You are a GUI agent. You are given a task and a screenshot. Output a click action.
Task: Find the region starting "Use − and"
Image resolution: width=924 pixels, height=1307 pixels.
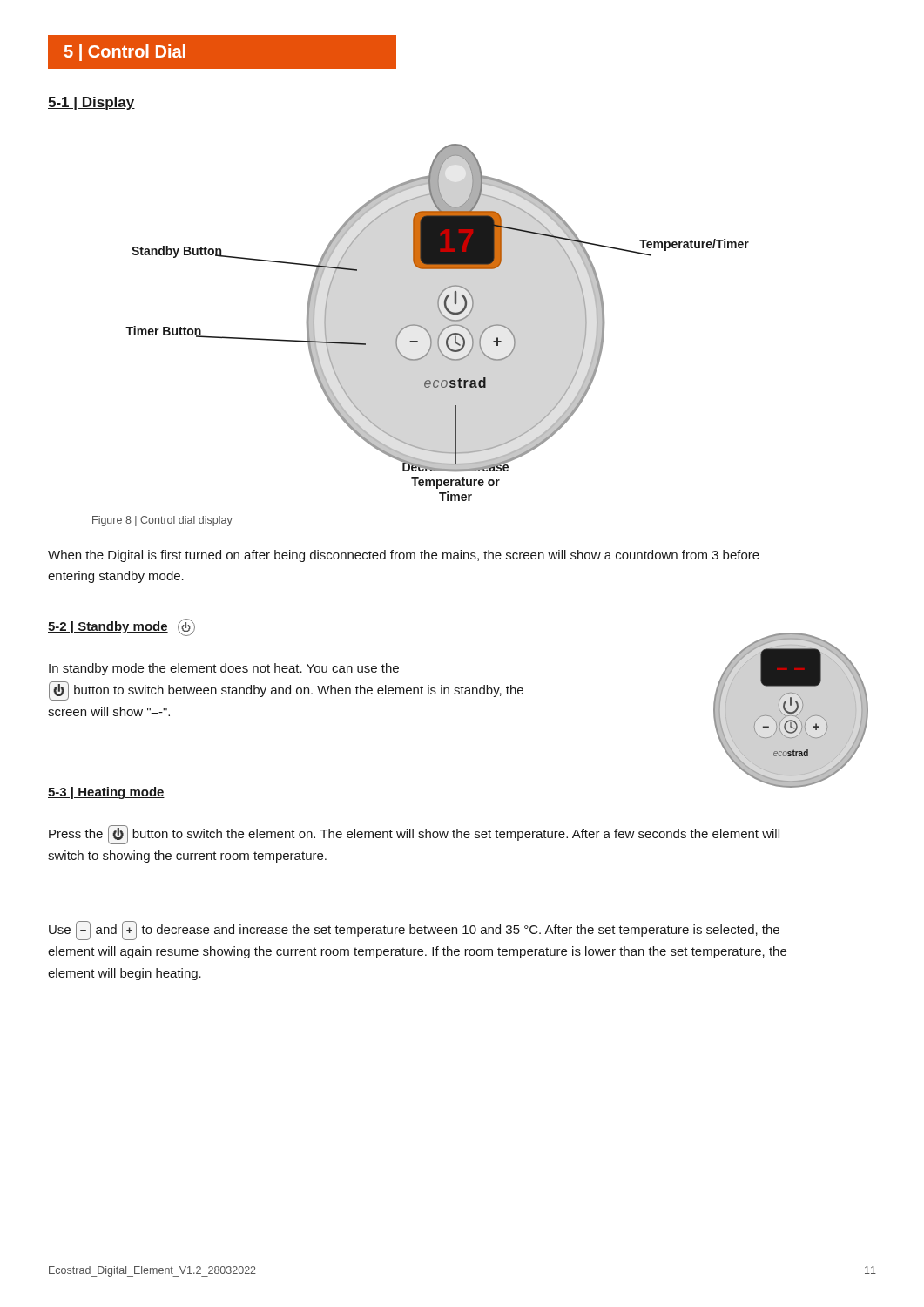tap(417, 951)
